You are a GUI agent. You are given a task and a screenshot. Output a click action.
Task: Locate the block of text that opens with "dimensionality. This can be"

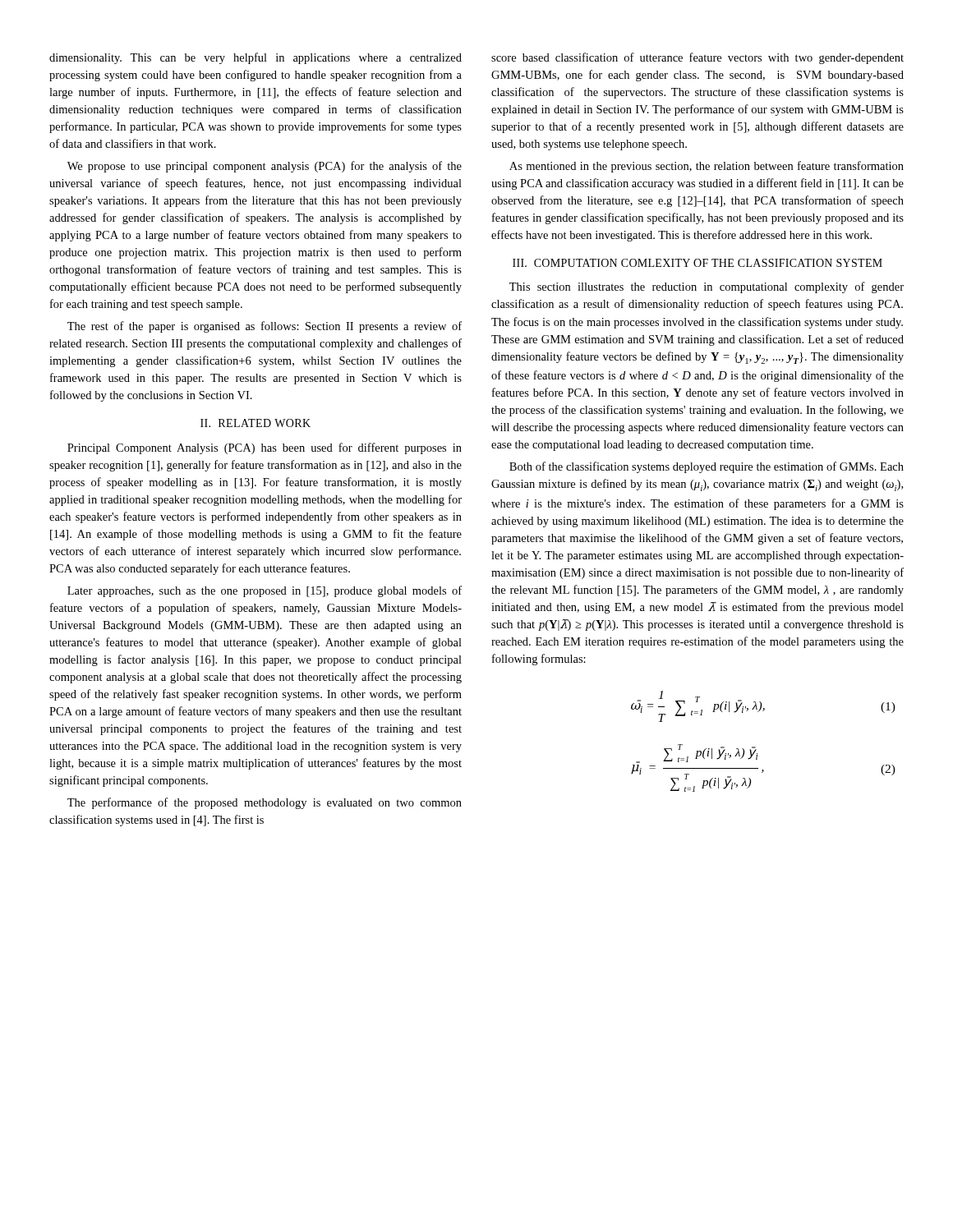coord(255,227)
